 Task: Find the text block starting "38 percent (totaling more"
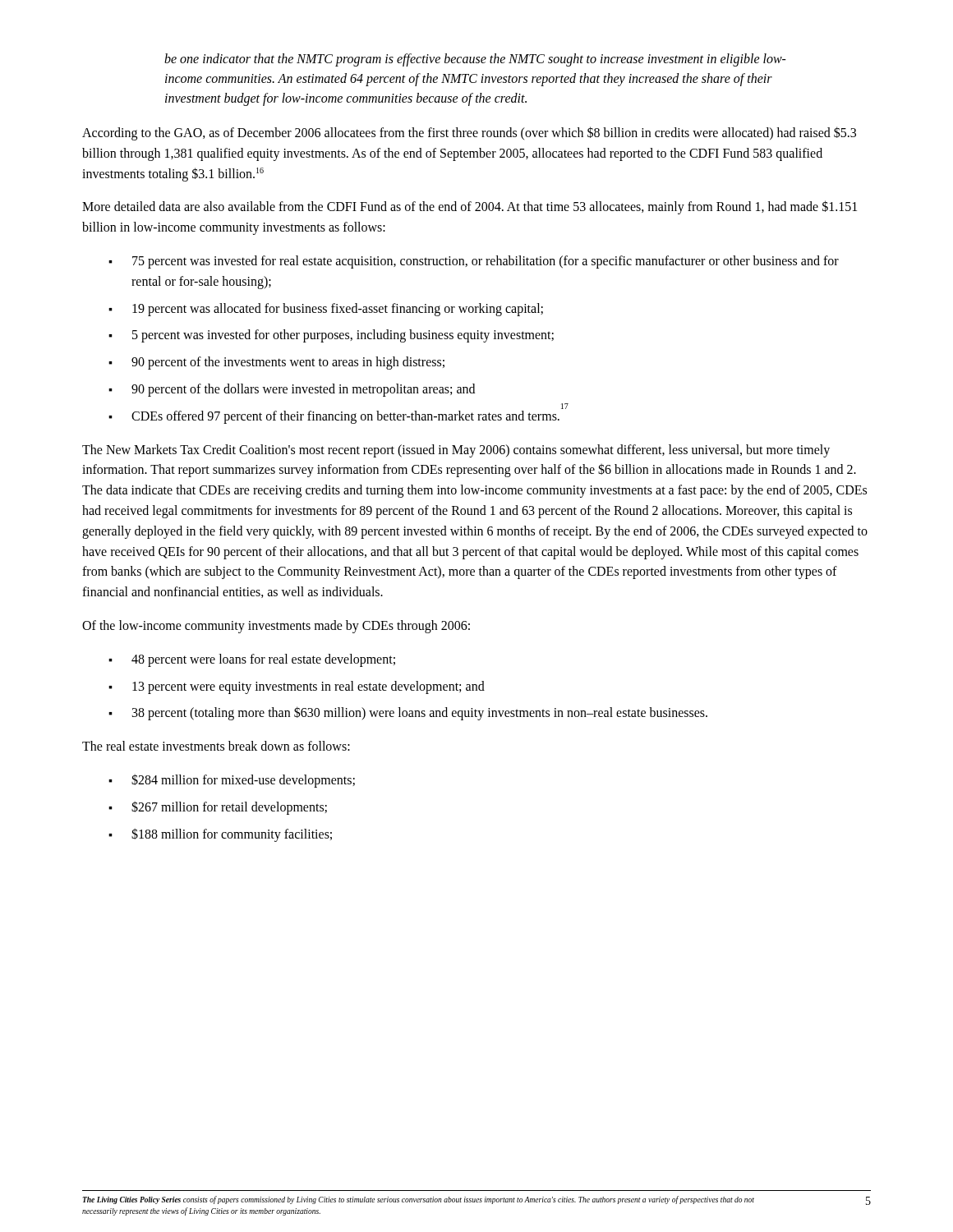[x=420, y=713]
